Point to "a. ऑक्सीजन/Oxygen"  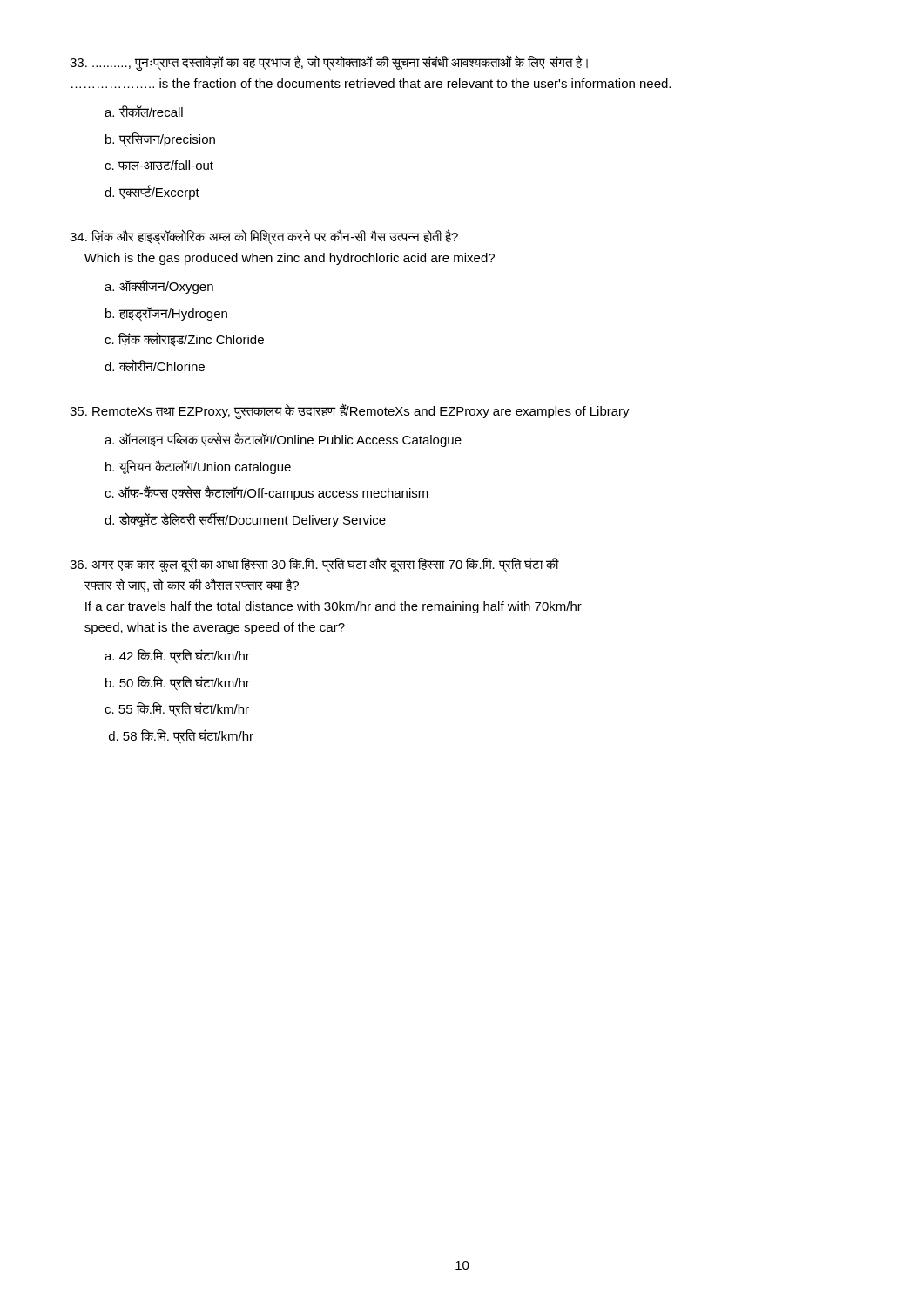(x=159, y=286)
